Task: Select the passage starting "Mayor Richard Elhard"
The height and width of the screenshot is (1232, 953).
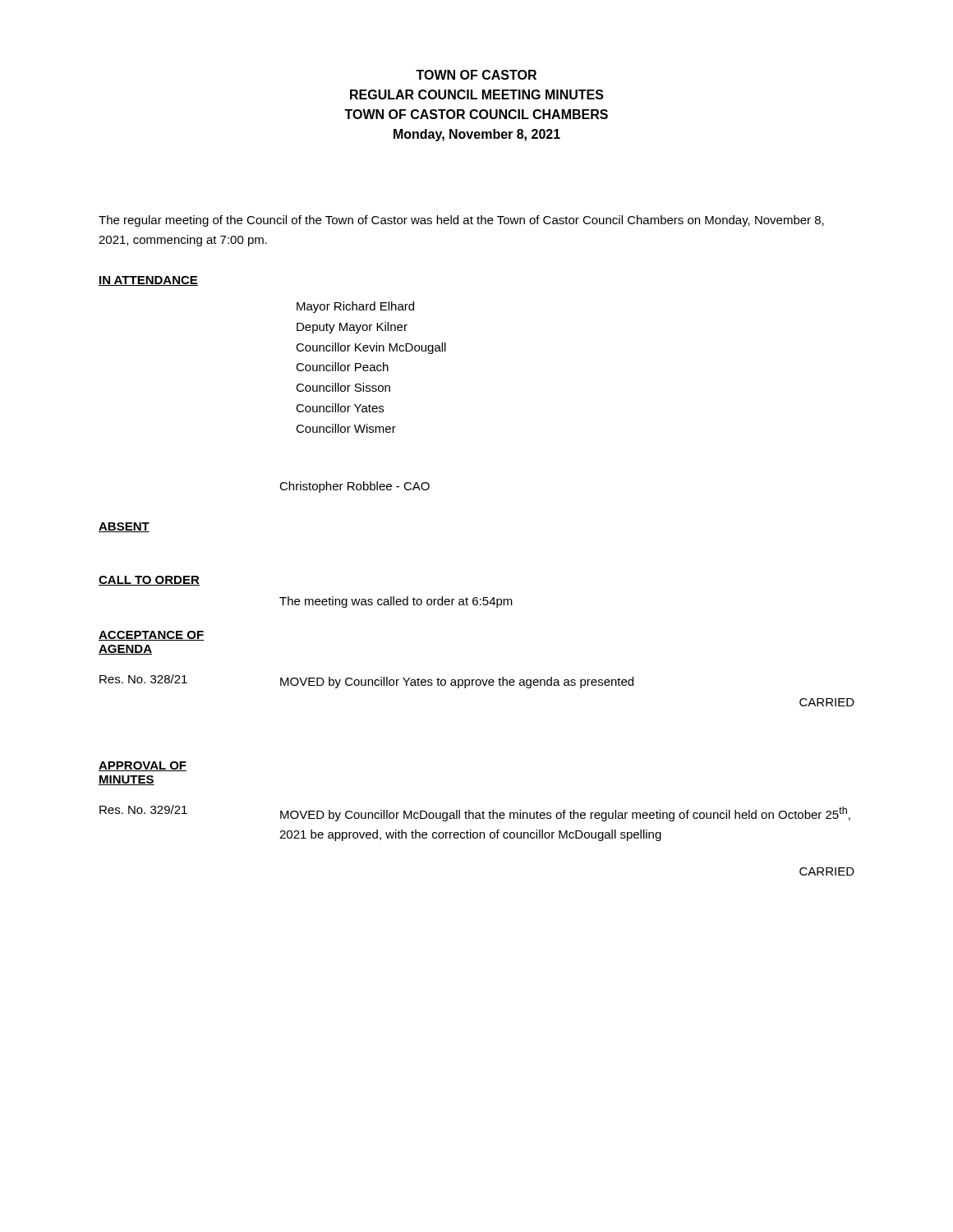Action: click(355, 306)
